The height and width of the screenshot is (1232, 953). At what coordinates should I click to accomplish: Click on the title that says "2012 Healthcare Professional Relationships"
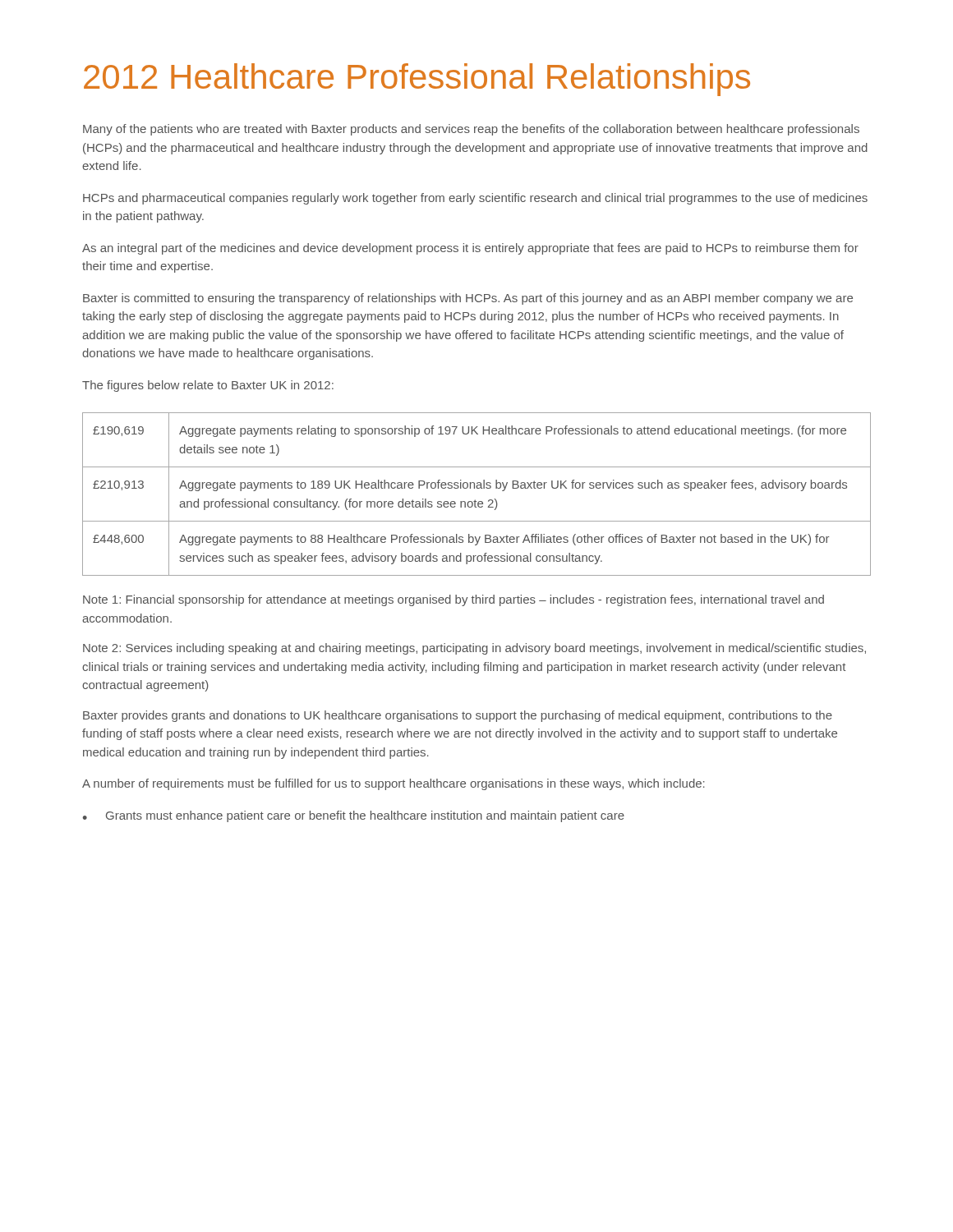[476, 77]
